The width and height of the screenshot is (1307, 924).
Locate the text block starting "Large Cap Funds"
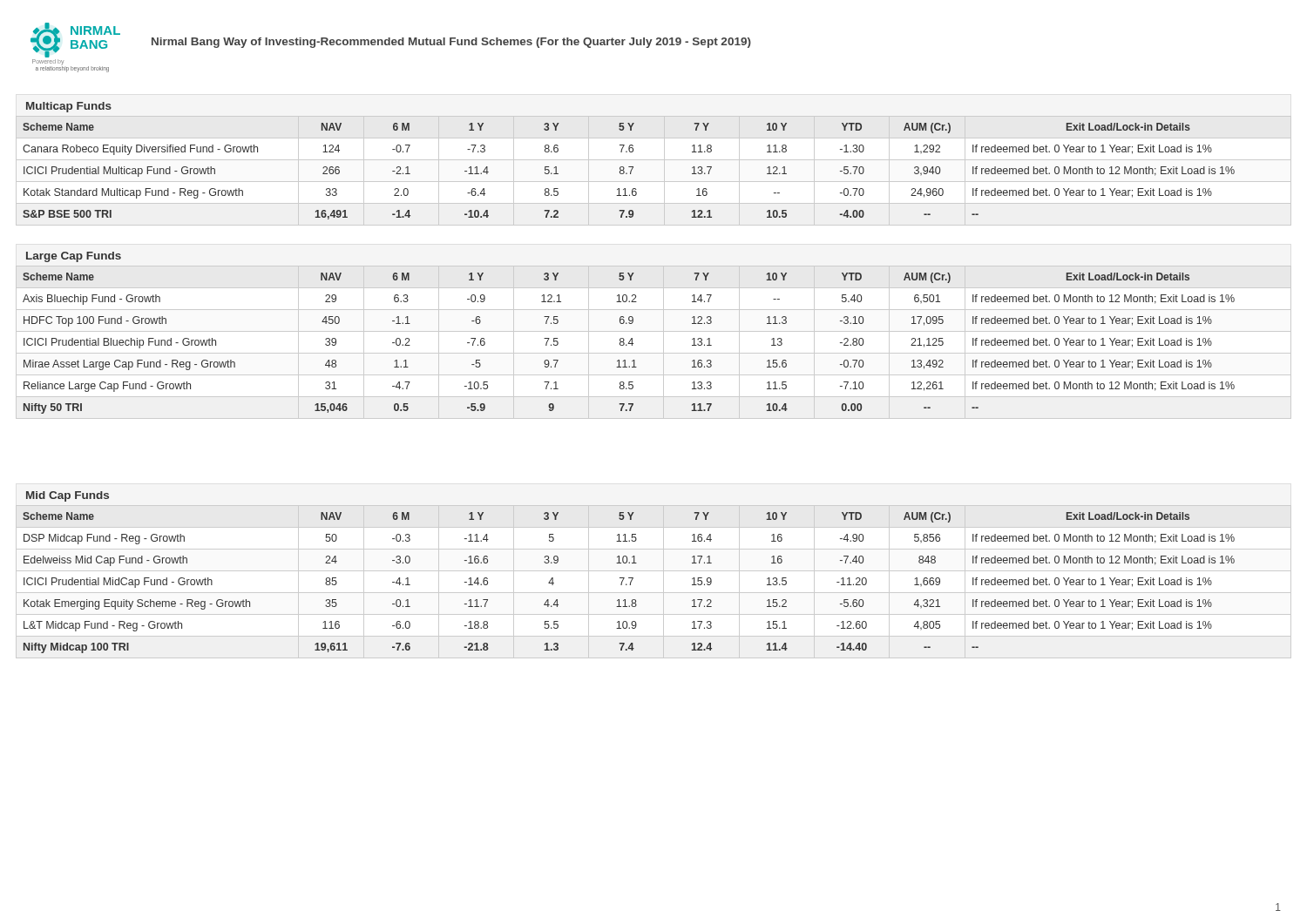74,257
